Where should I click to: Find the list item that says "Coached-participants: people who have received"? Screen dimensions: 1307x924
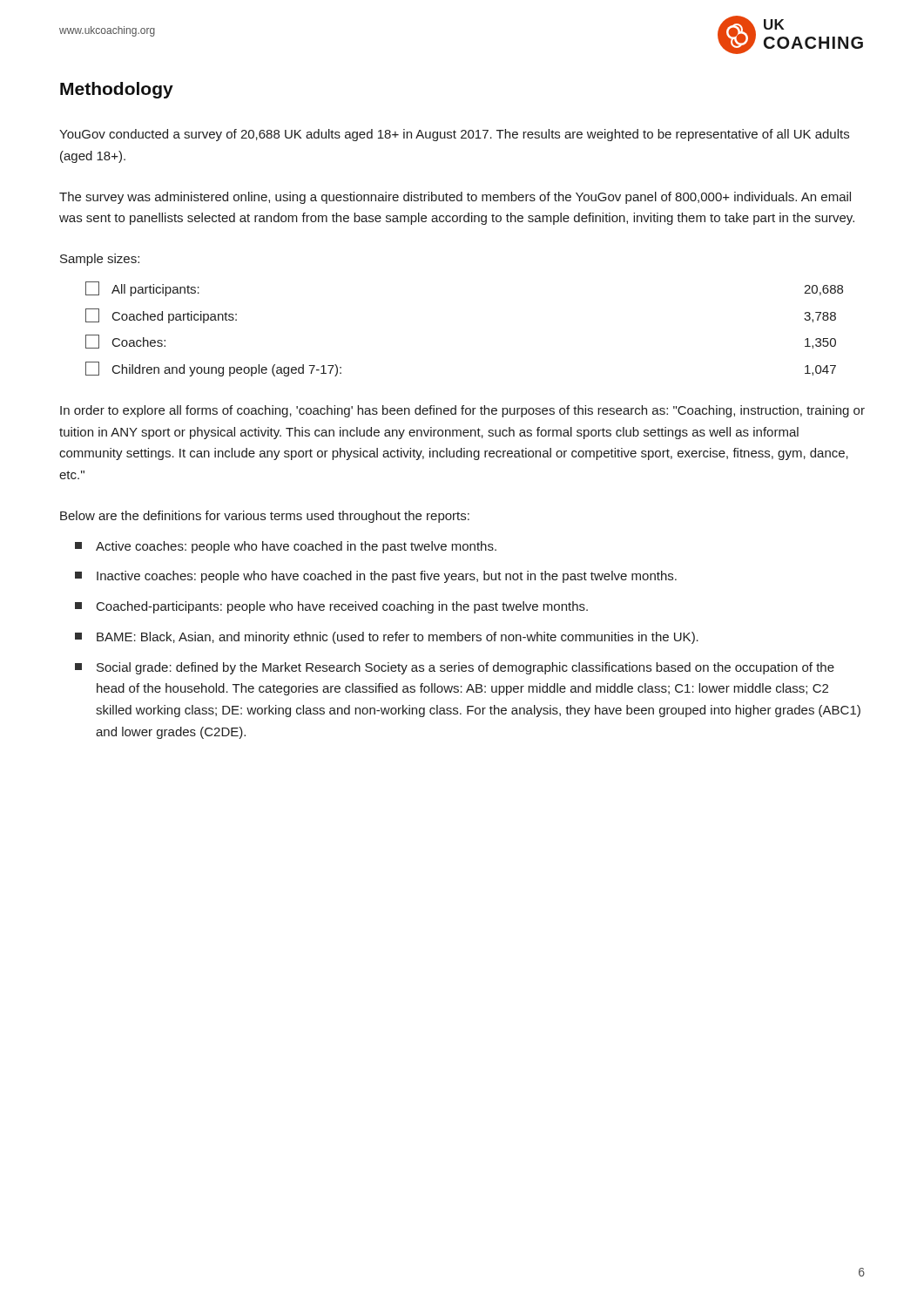coord(332,607)
